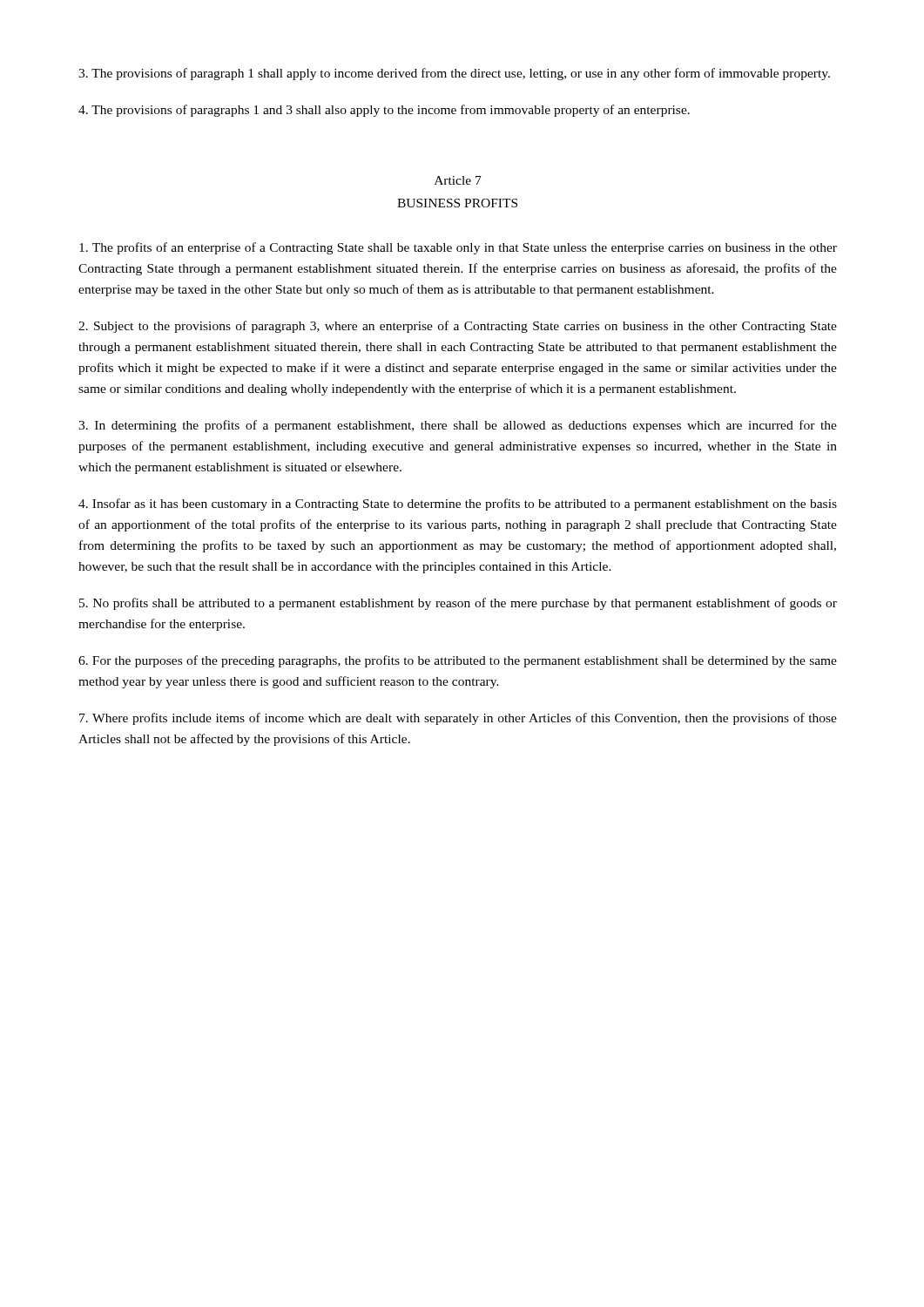The height and width of the screenshot is (1307, 924).
Task: Select the region starting "No profits shall be attributed to a permanent"
Action: (x=458, y=613)
